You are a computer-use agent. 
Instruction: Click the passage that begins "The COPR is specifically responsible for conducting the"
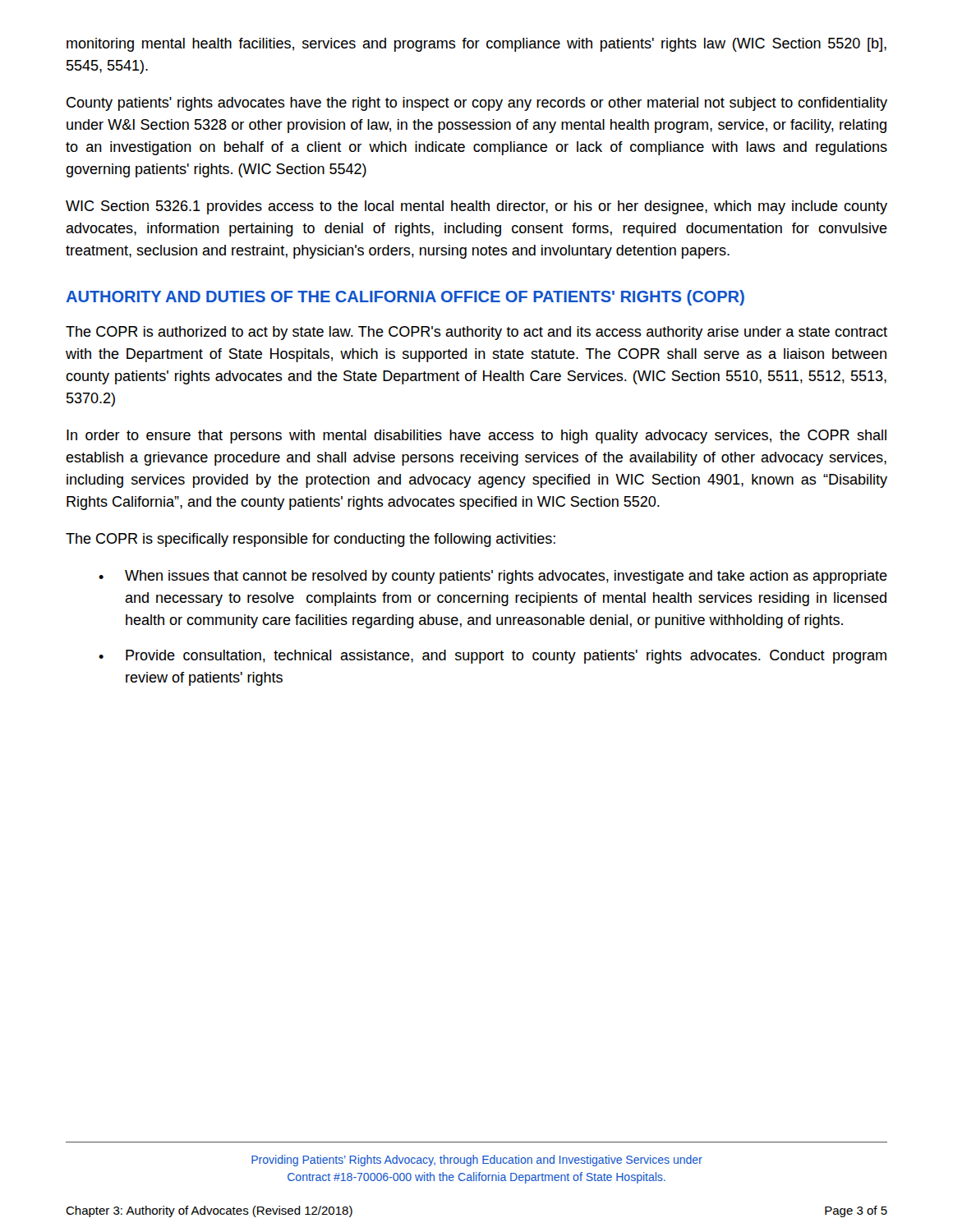click(311, 539)
